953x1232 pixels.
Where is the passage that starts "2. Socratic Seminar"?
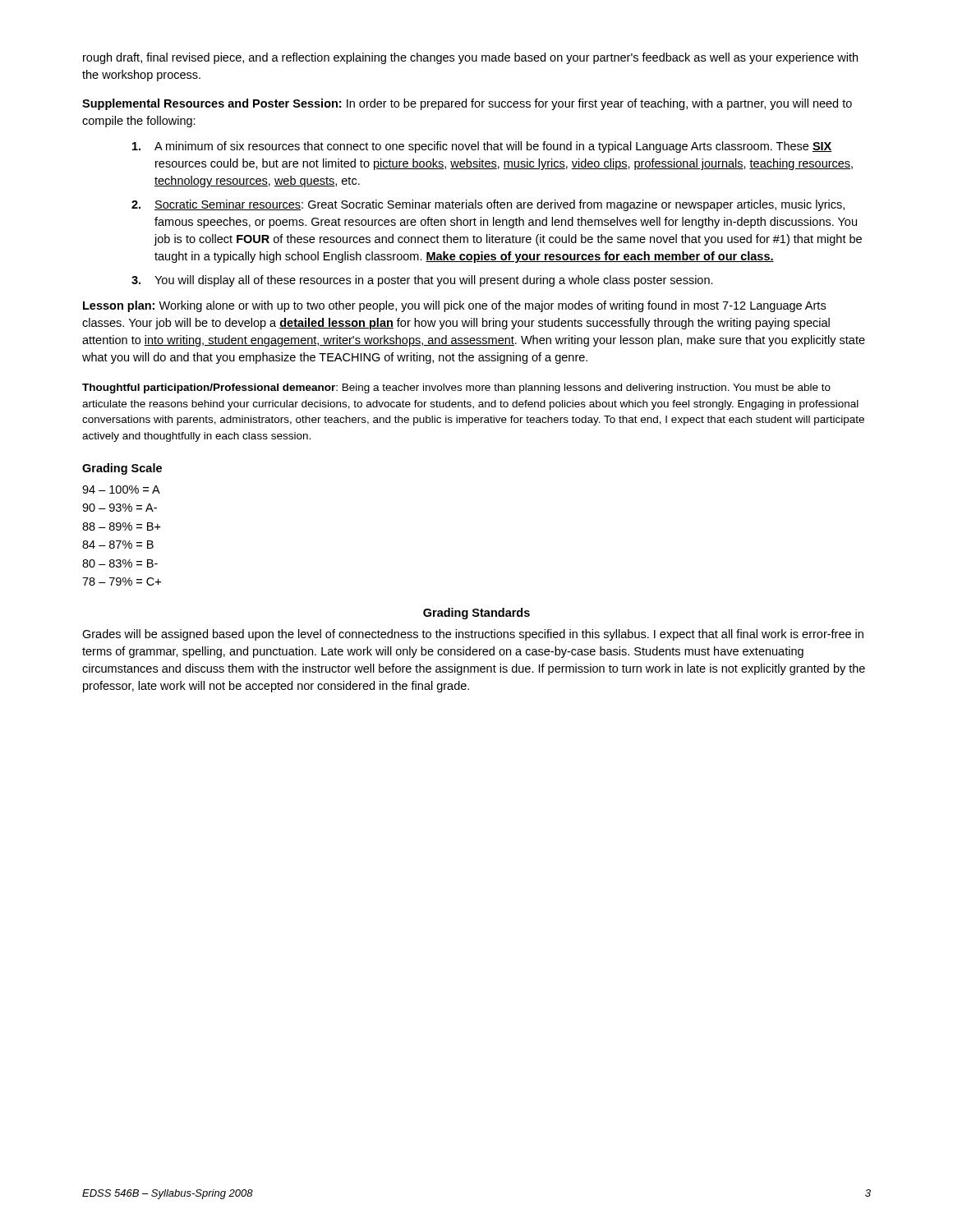click(x=501, y=231)
